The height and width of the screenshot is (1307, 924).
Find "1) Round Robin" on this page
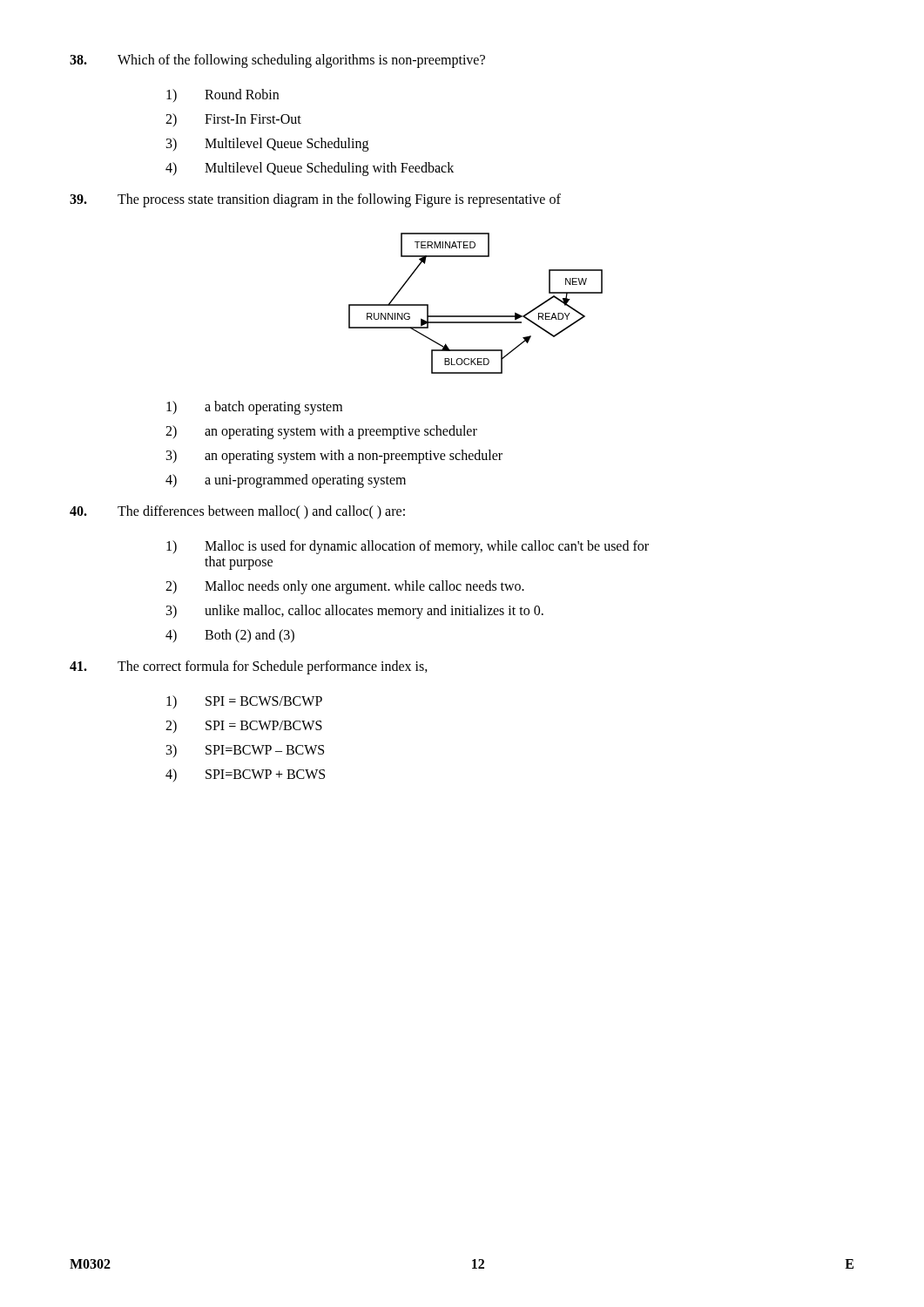[x=223, y=95]
